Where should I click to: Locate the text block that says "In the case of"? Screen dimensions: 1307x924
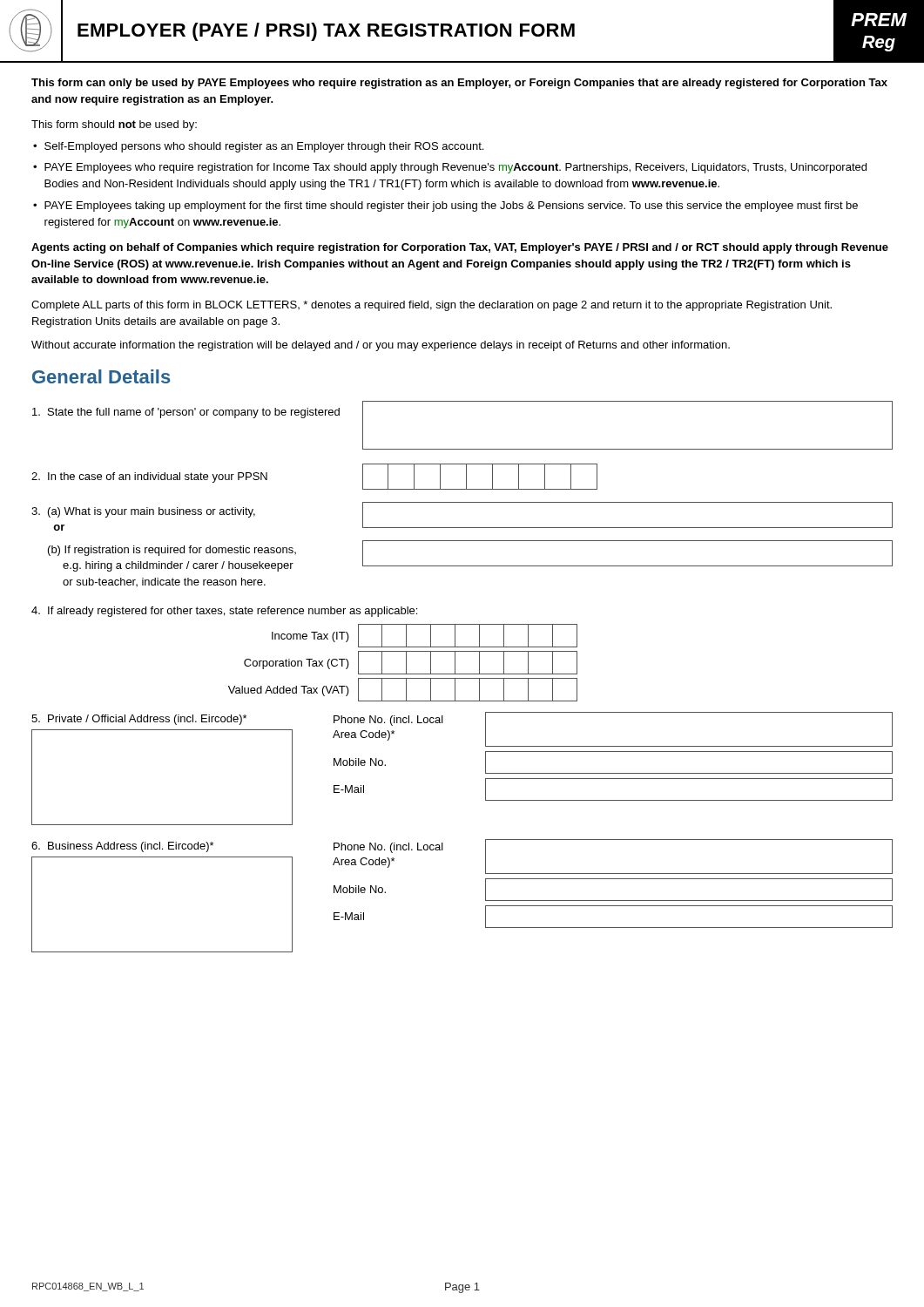click(462, 476)
